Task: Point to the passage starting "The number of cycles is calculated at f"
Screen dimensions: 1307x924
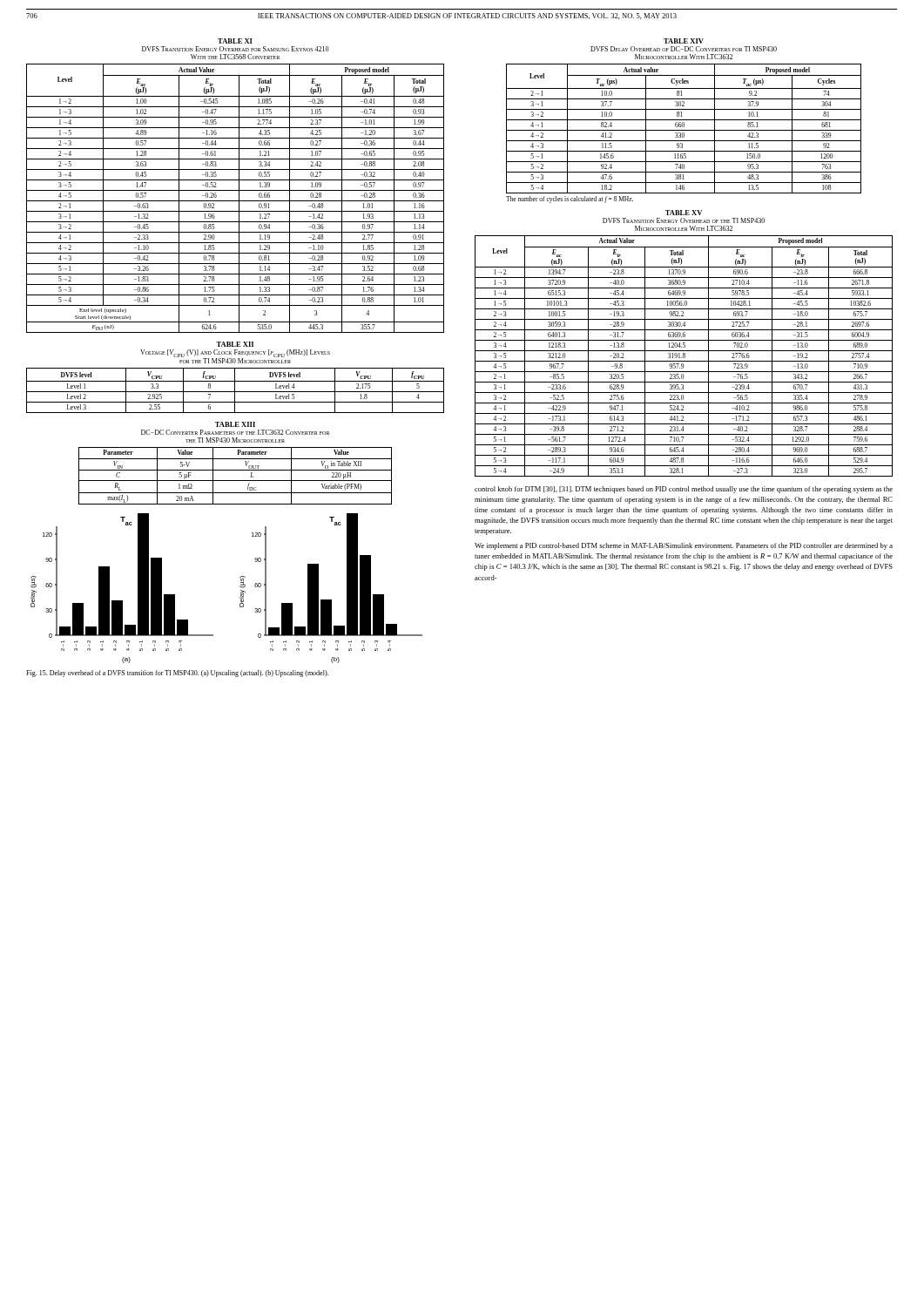Action: [x=570, y=199]
